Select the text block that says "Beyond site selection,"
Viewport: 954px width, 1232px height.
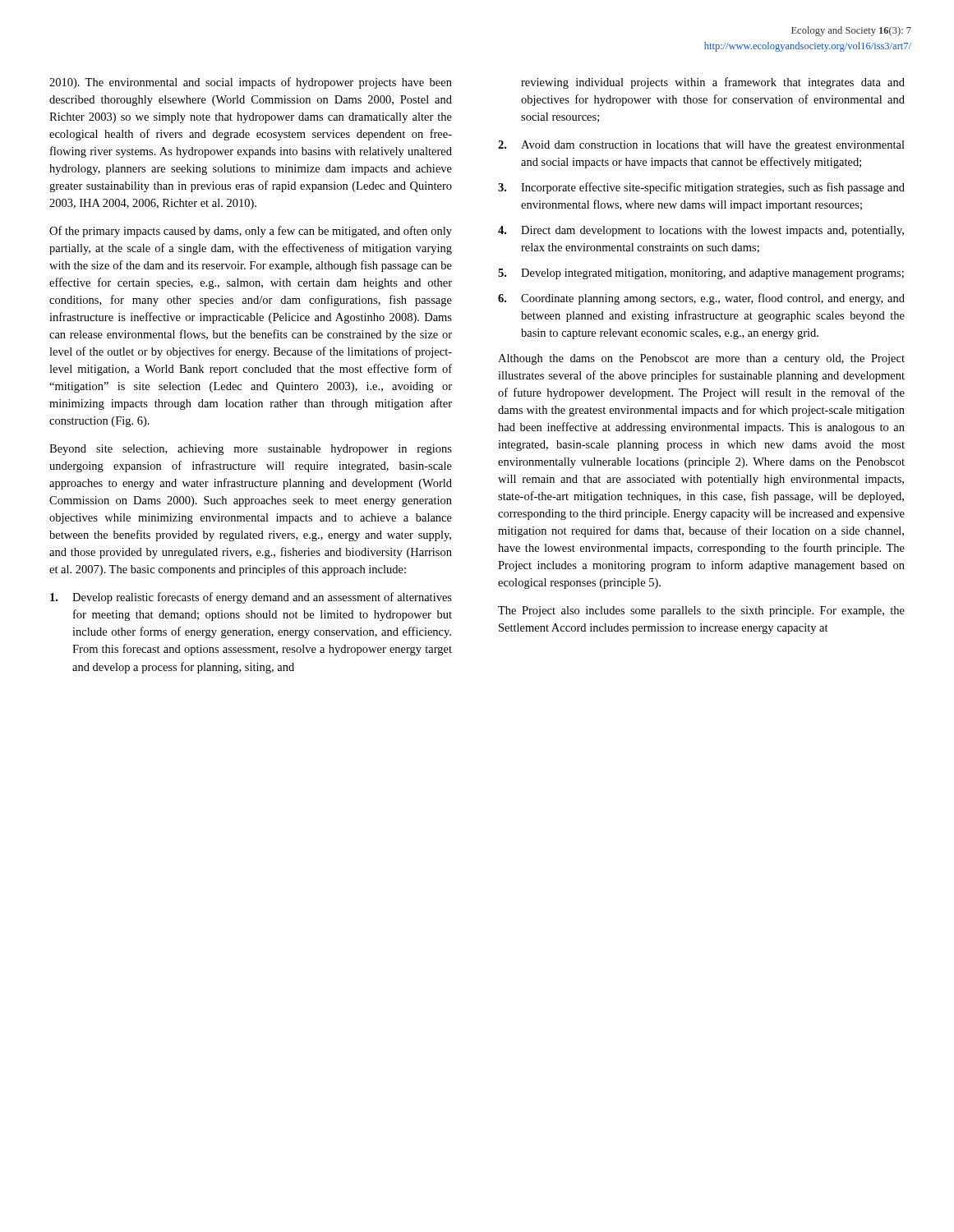pos(251,509)
